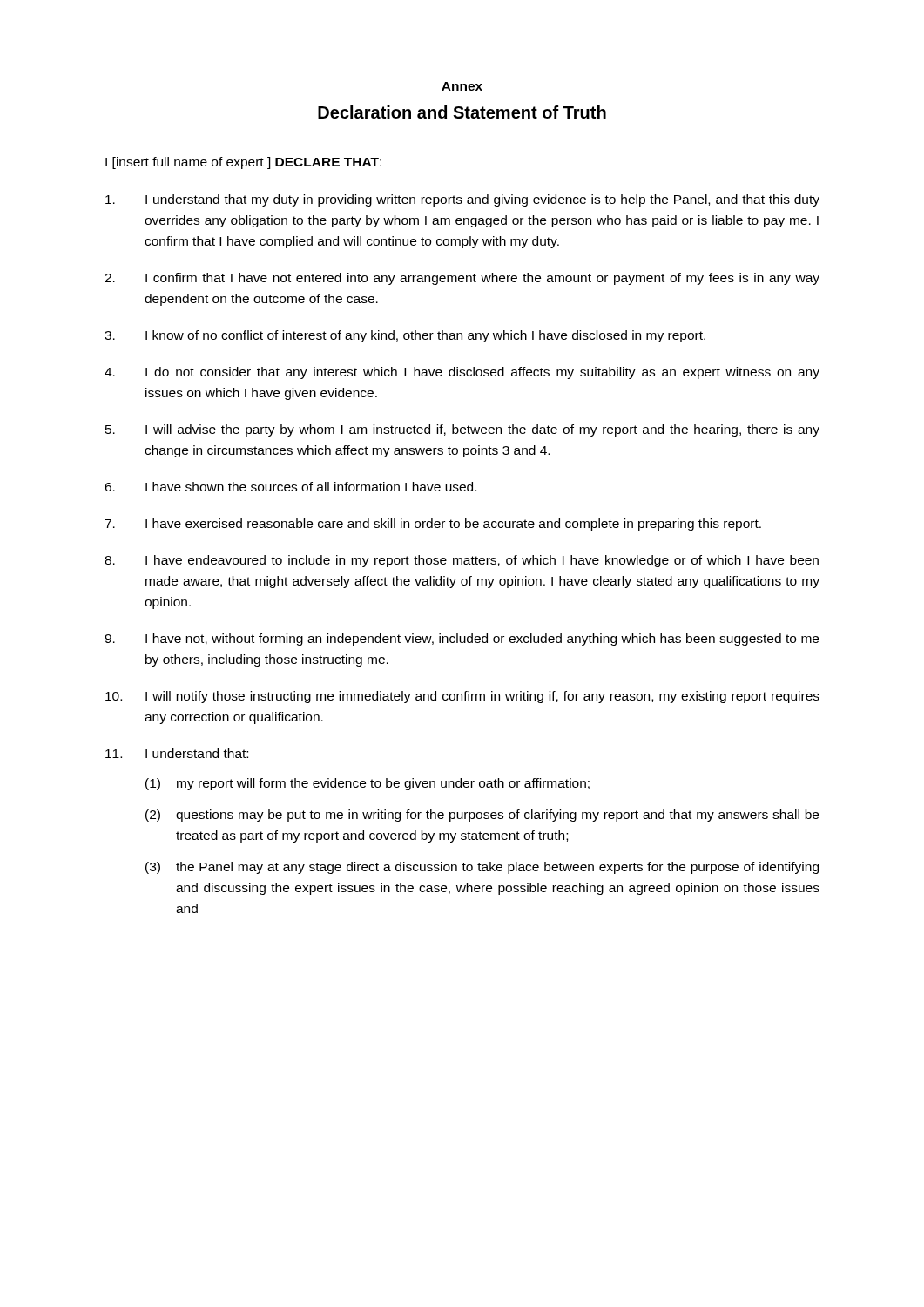Screen dimensions: 1307x924
Task: Point to the text starting "11. I understand that: (1) my report"
Action: pyautogui.click(x=462, y=837)
